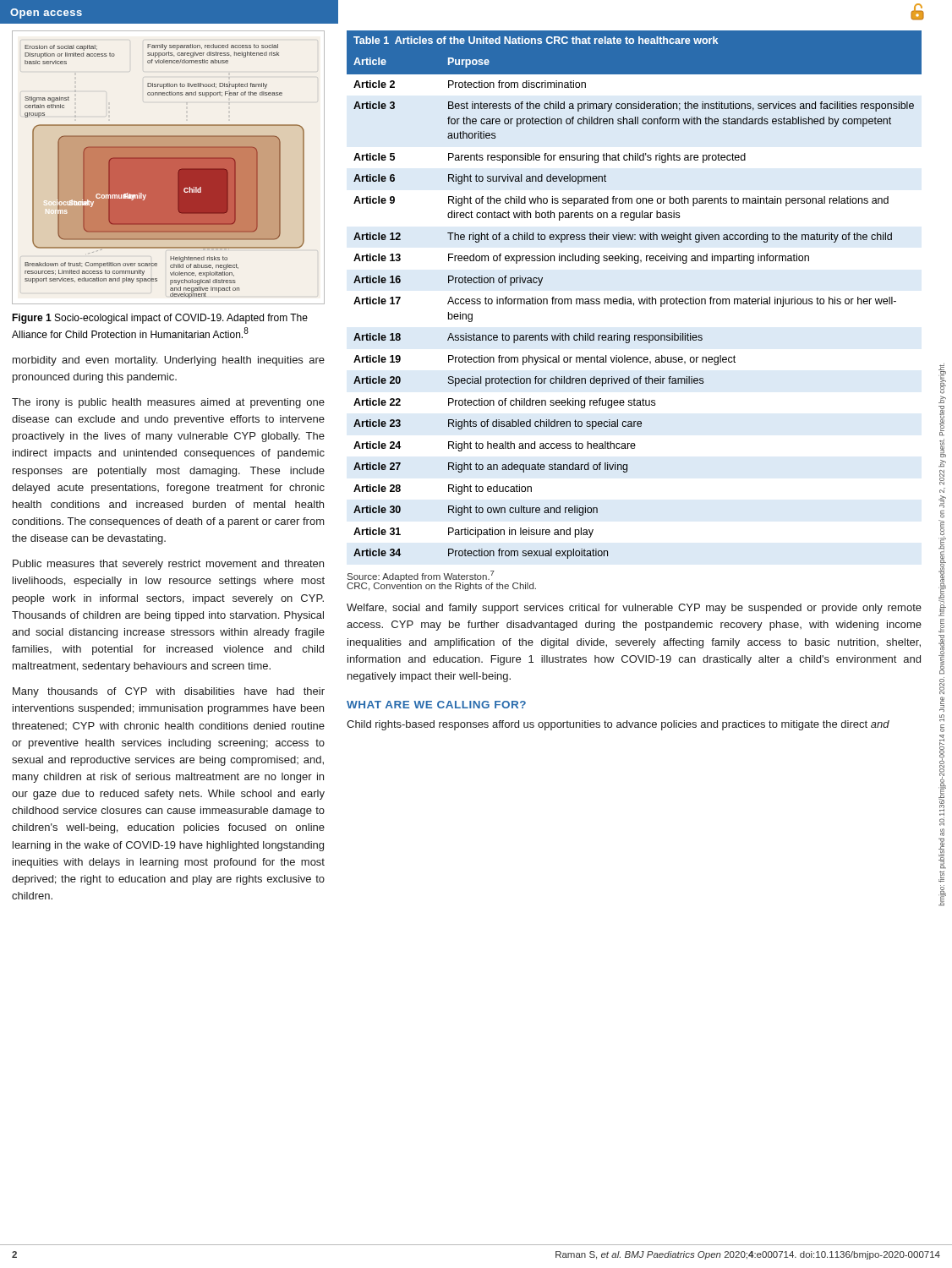Find the infographic
Image resolution: width=952 pixels, height=1268 pixels.
click(x=168, y=167)
